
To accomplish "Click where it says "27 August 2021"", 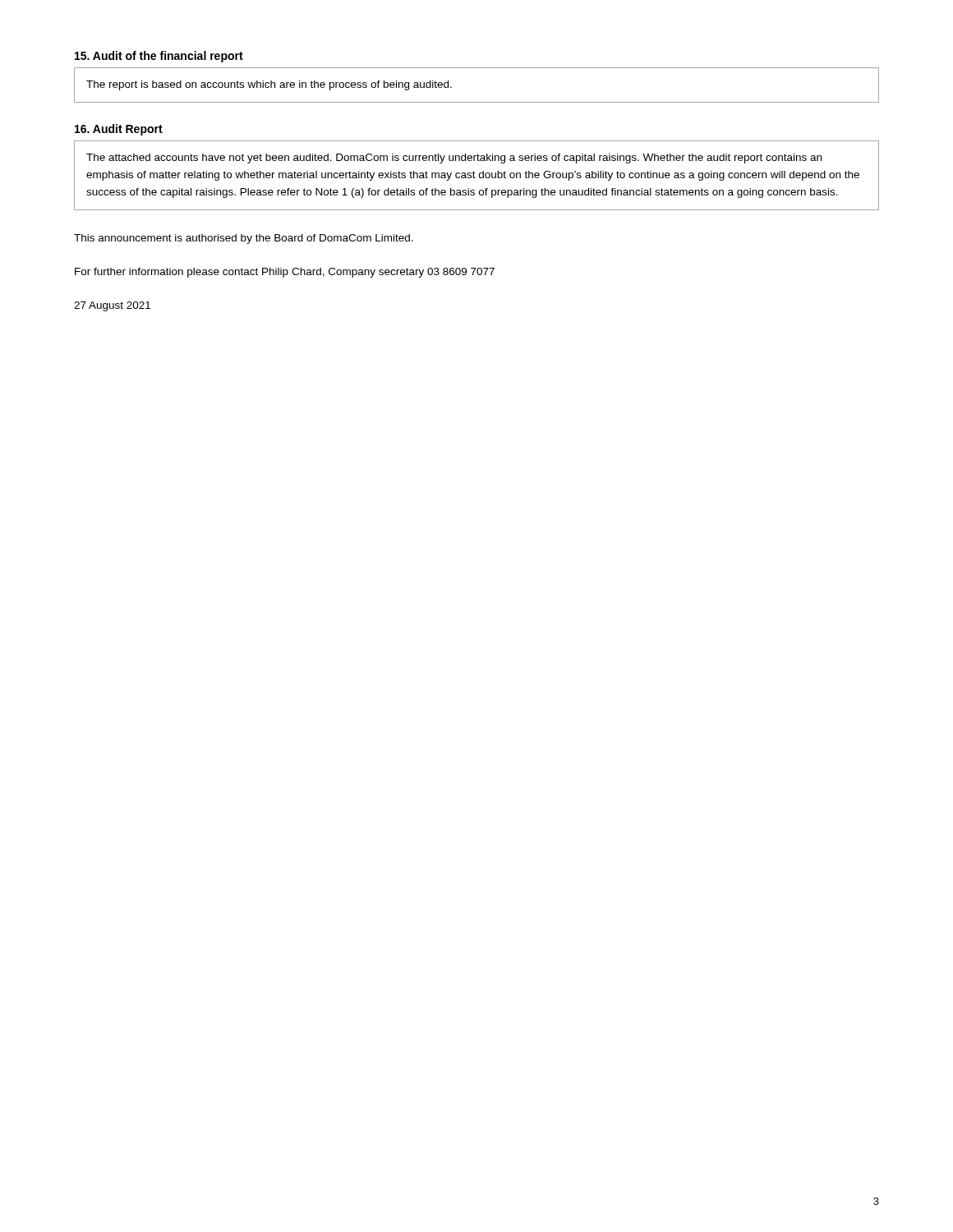I will (113, 305).
